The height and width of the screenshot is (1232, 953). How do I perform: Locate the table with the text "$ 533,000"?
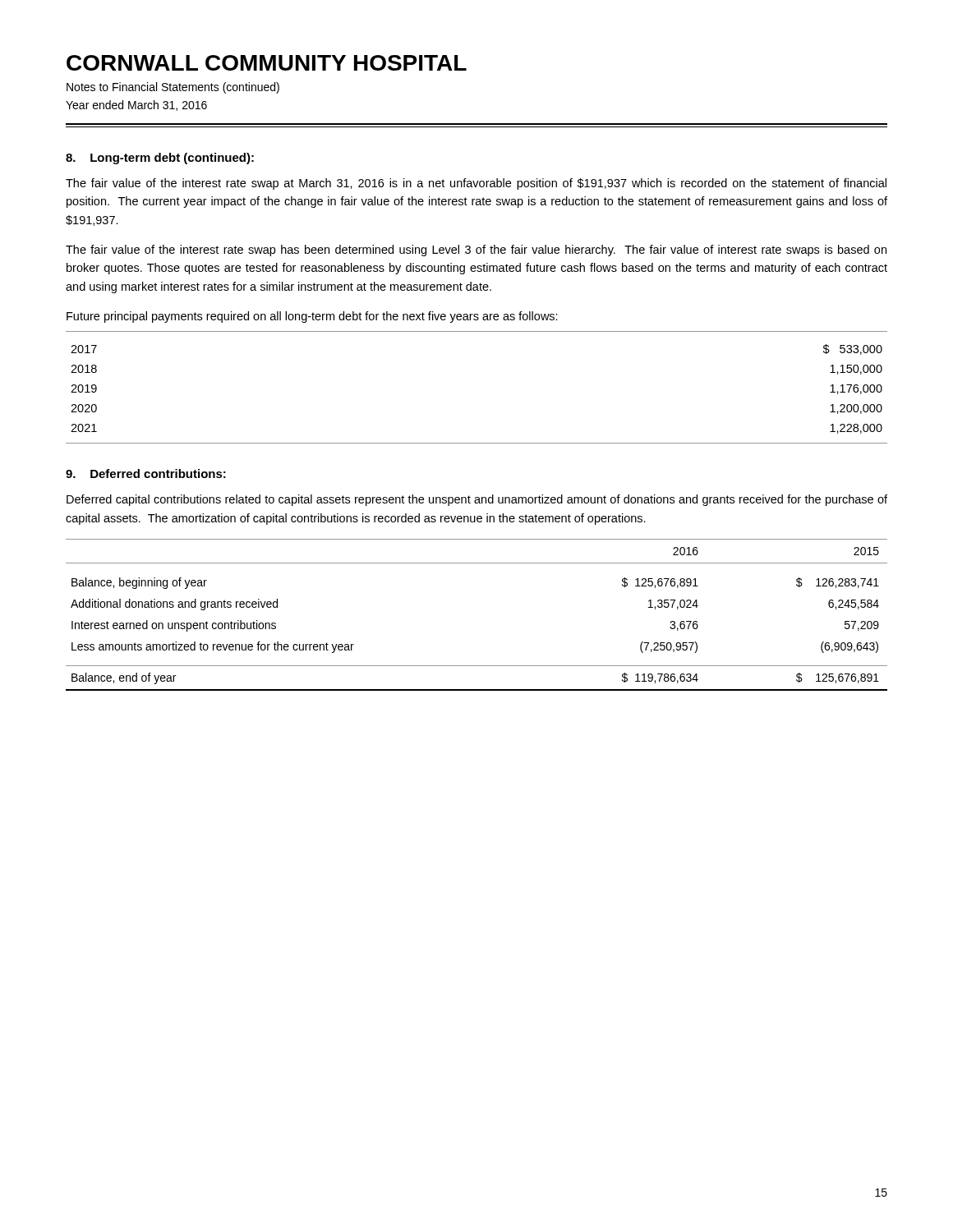476,387
